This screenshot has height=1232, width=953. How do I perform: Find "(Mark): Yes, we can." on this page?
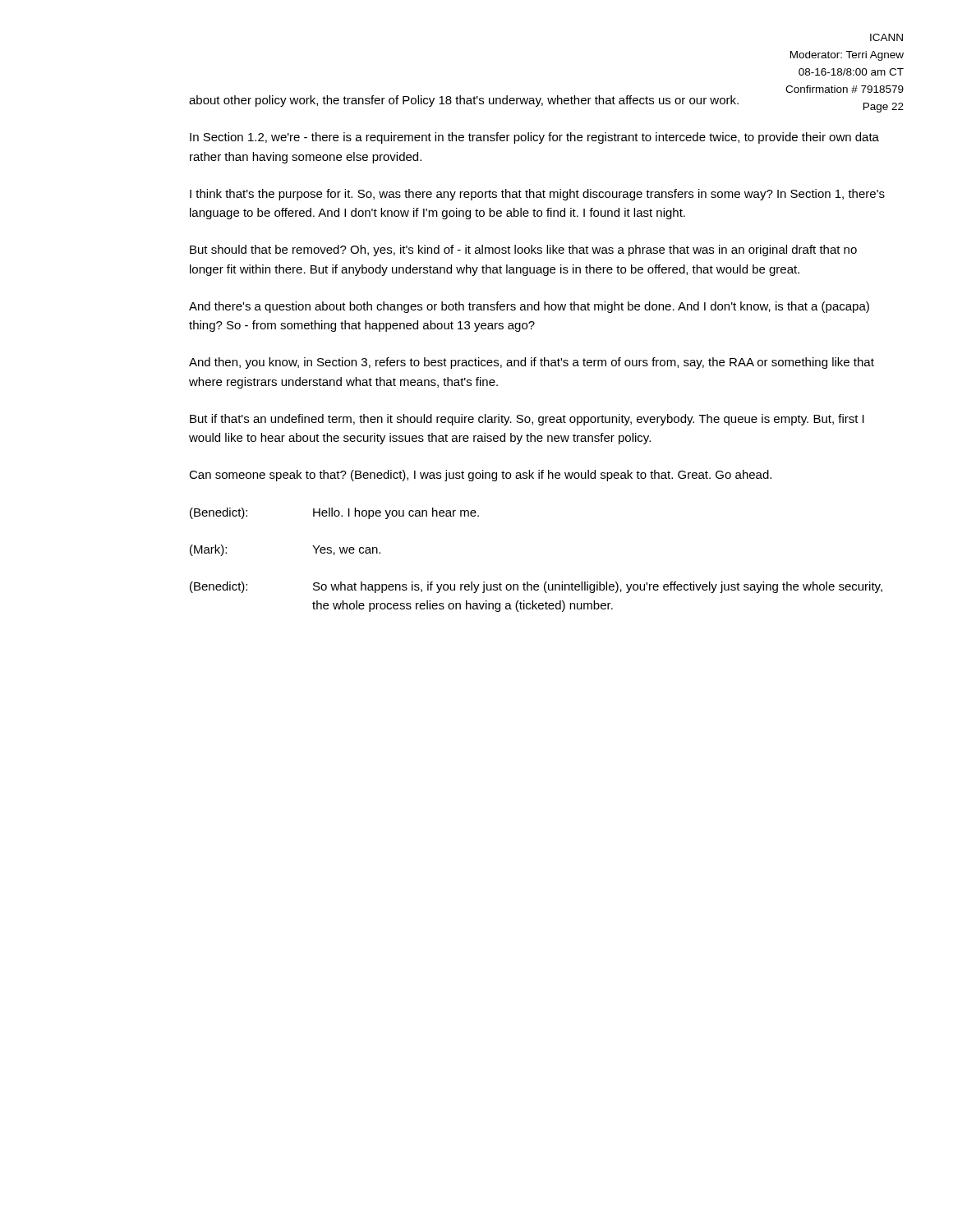pyautogui.click(x=215, y=550)
